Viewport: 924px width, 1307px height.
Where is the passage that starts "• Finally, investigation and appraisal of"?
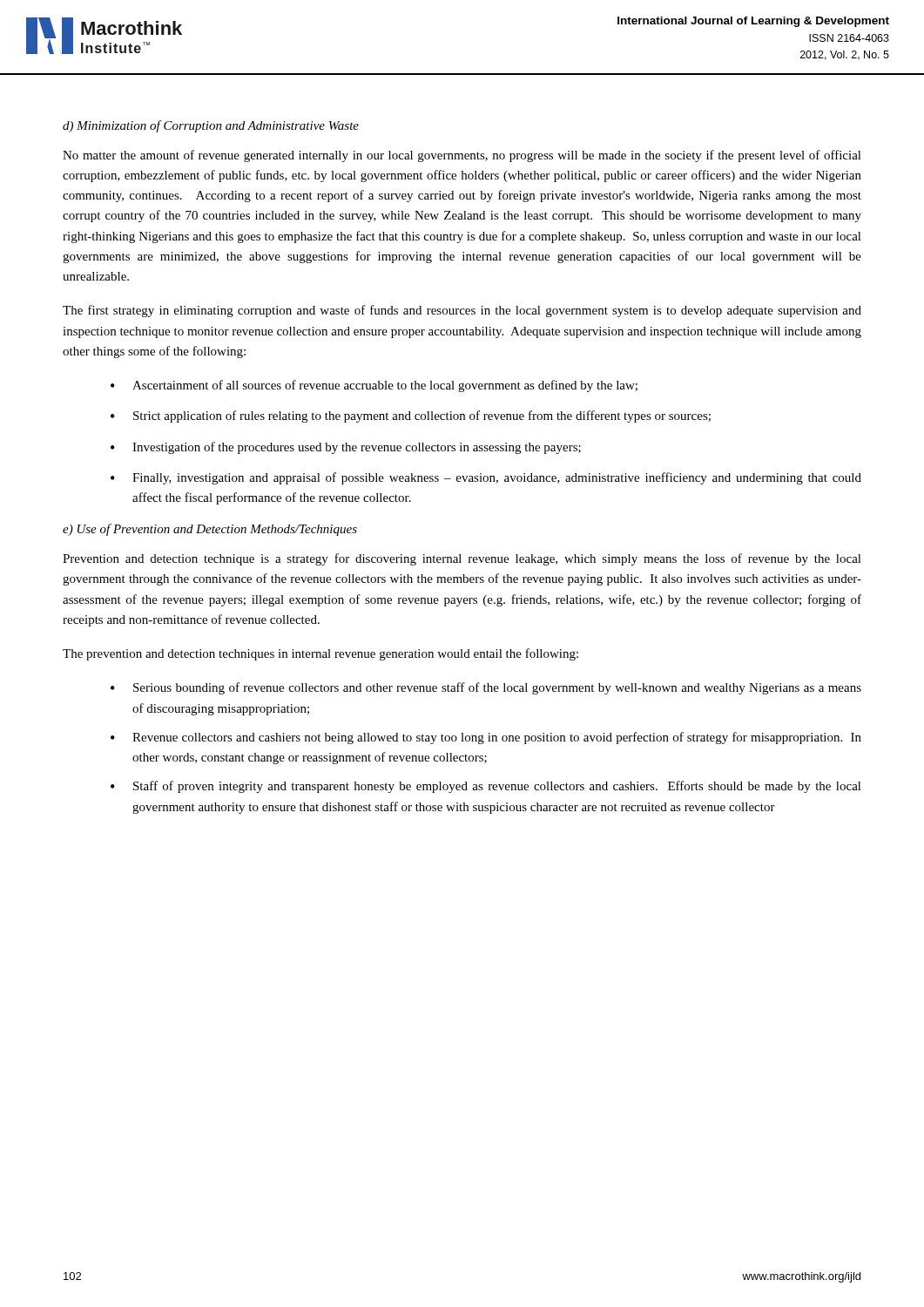[x=486, y=488]
